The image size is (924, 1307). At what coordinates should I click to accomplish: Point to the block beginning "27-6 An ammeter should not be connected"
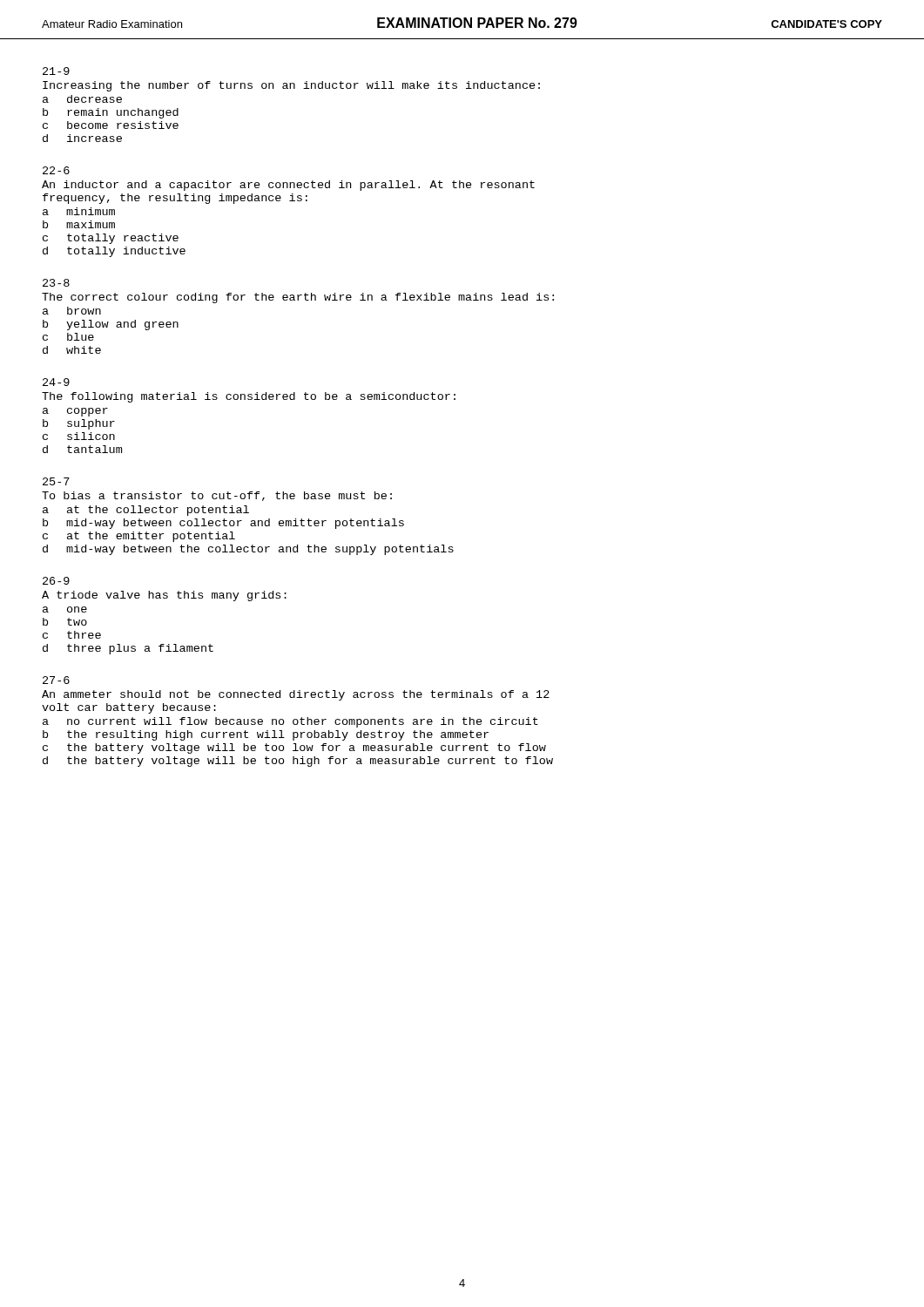click(x=462, y=721)
